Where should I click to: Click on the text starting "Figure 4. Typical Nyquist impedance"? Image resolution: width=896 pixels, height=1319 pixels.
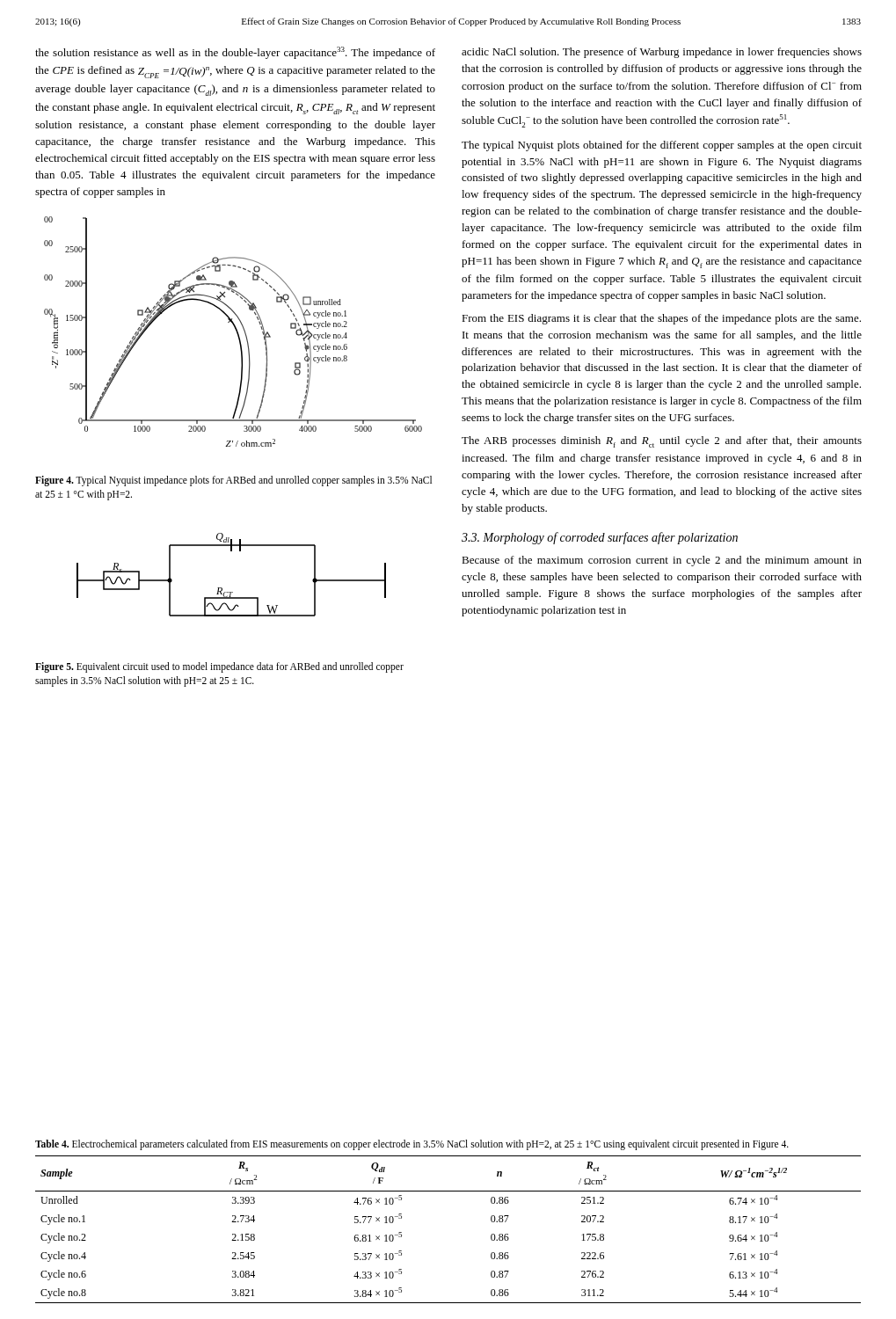tap(234, 487)
